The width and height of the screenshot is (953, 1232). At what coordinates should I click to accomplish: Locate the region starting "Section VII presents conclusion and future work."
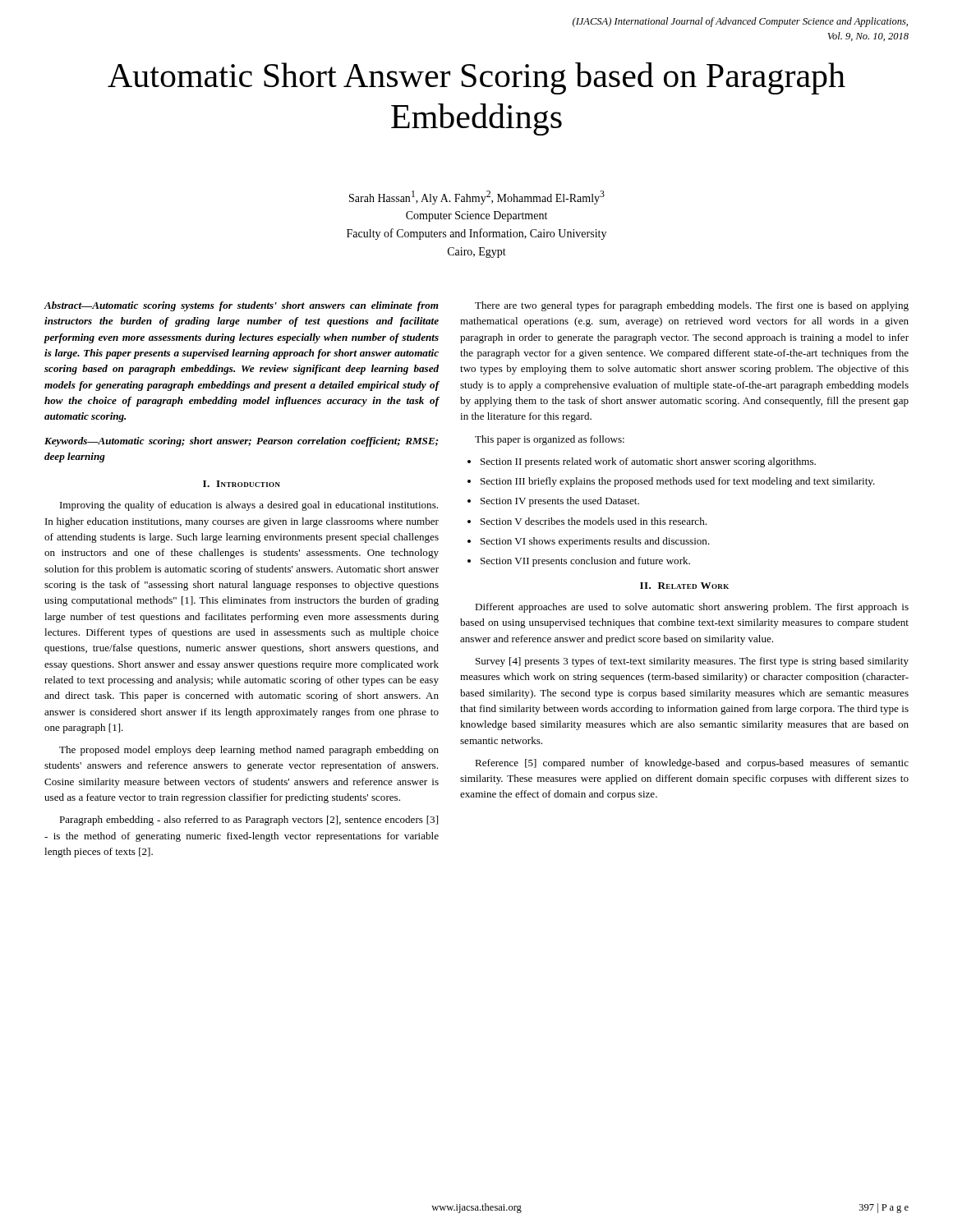tap(585, 561)
